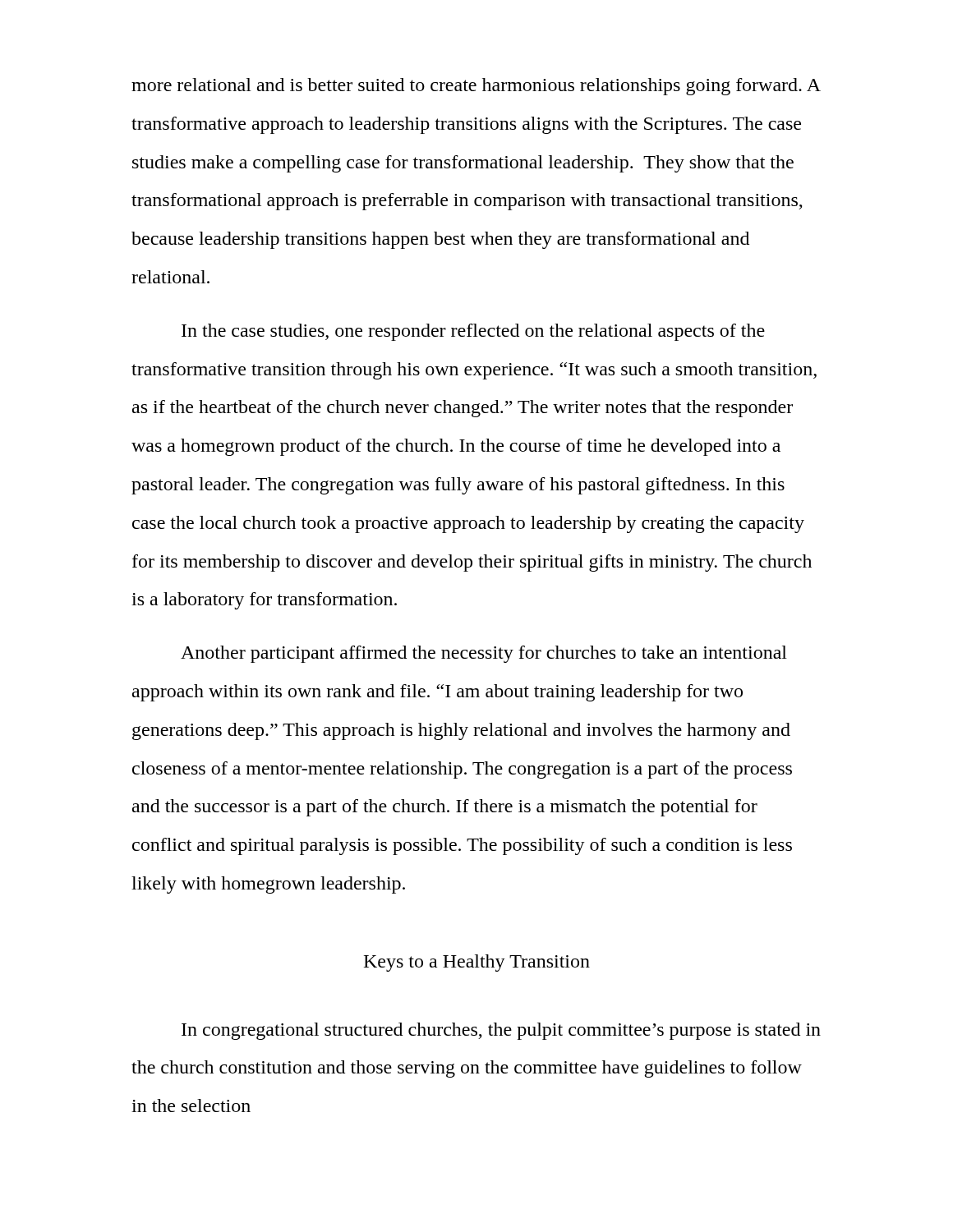The image size is (953, 1232).
Task: Select the block starting "In congregational structured churches, the"
Action: click(476, 1068)
